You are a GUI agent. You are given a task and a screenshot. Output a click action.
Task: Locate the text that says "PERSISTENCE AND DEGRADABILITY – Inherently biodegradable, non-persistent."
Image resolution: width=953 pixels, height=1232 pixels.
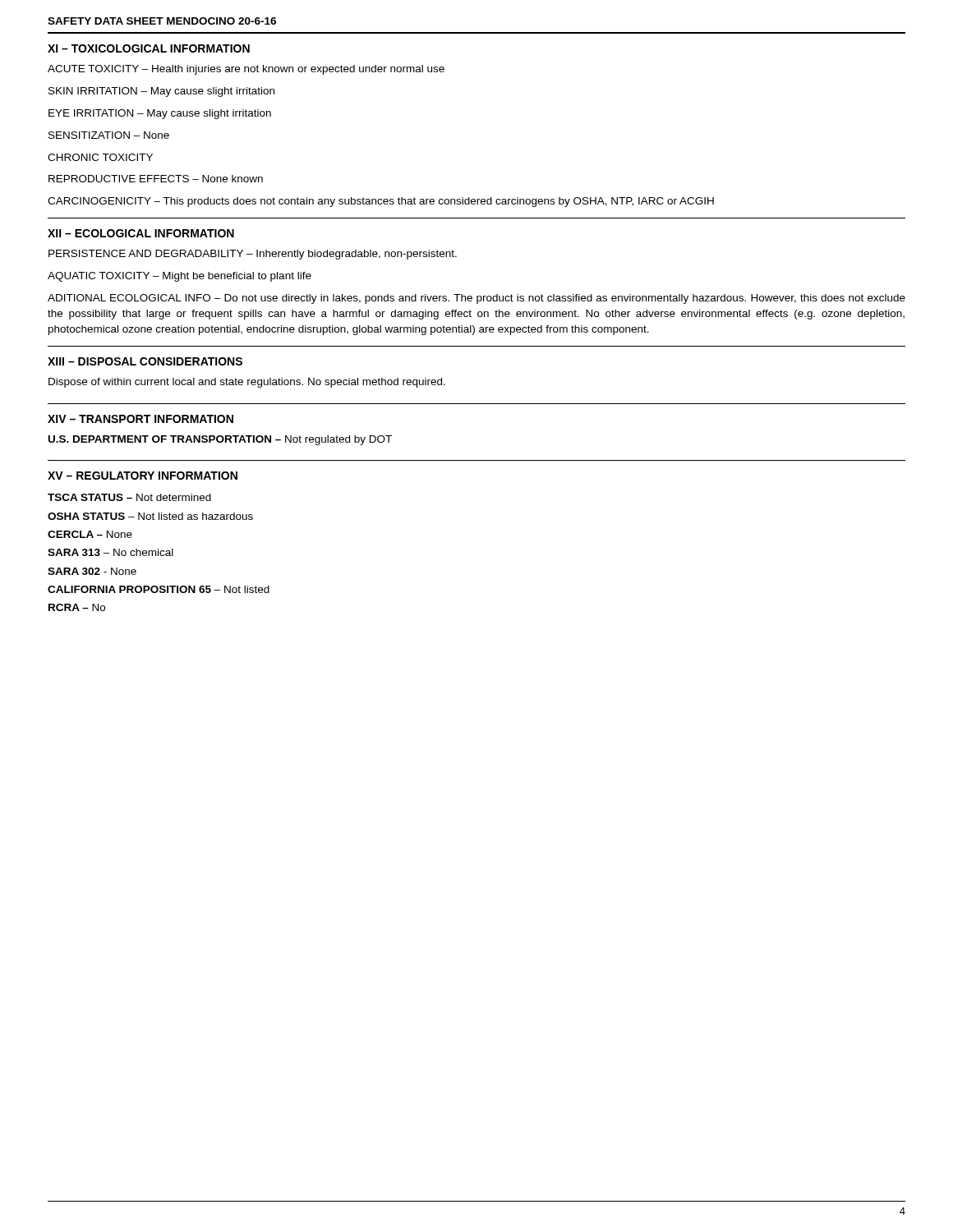click(253, 254)
